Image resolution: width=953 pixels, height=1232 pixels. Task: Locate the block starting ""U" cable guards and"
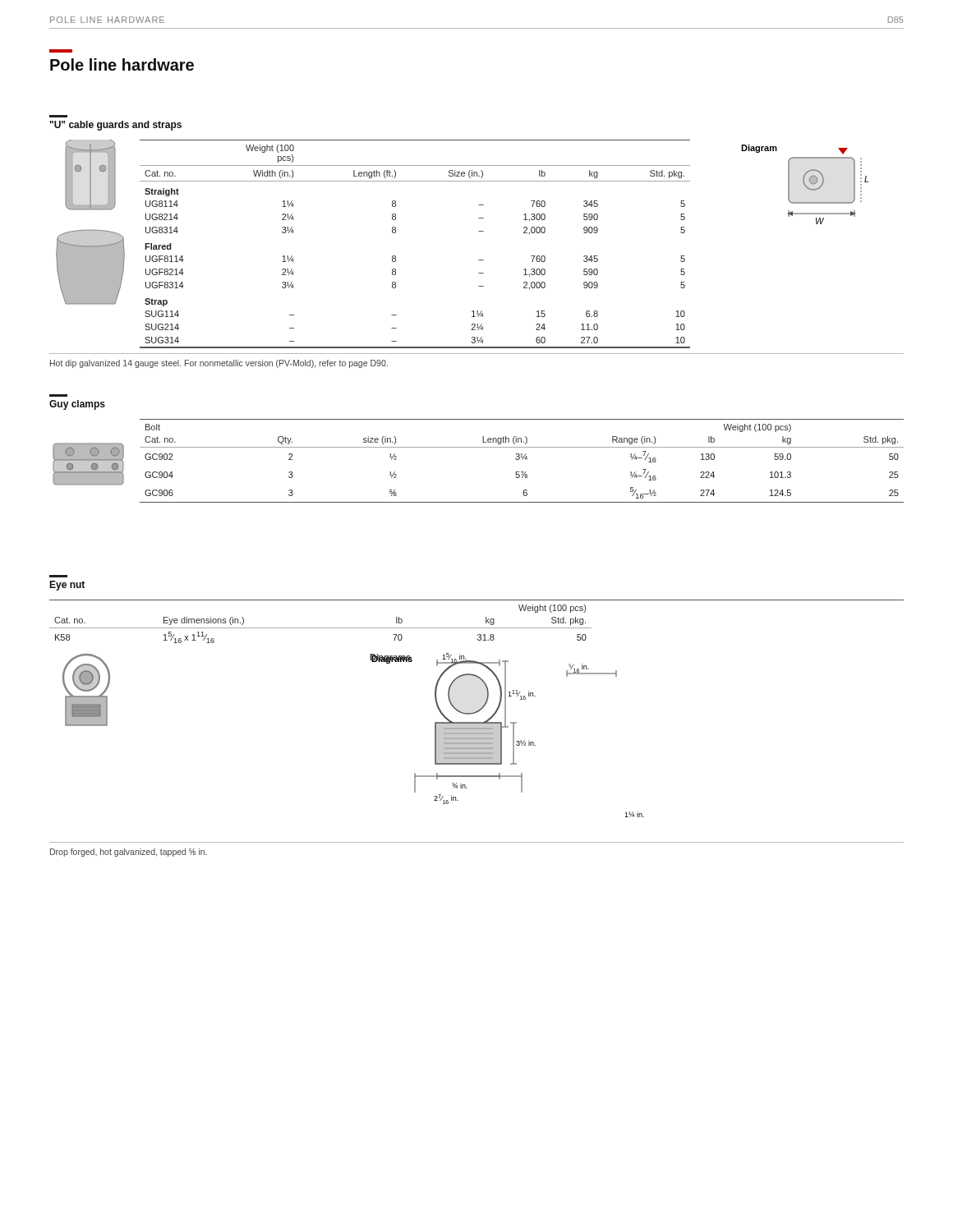(x=116, y=123)
